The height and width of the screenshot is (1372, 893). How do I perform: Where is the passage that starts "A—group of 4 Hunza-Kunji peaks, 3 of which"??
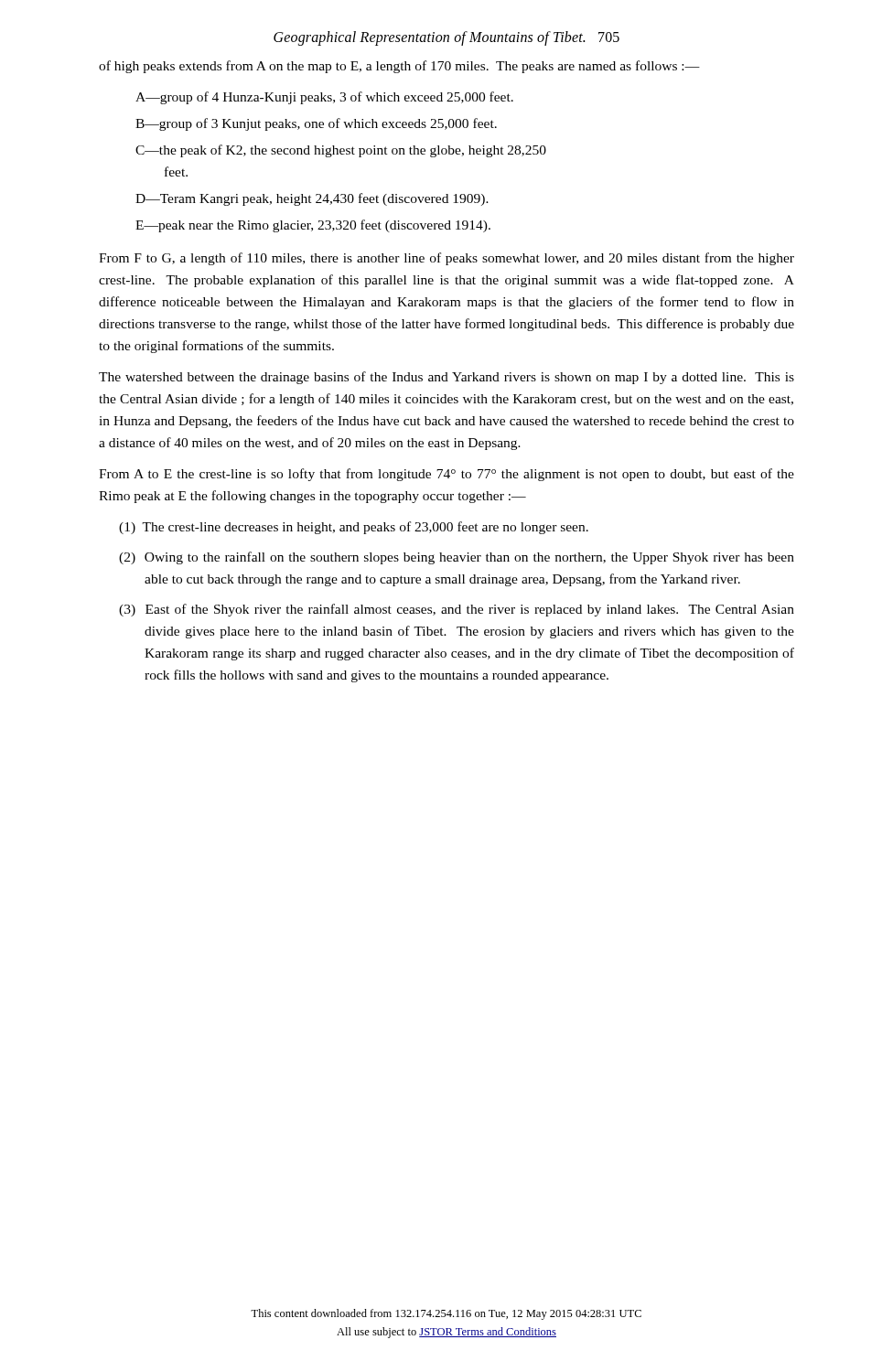point(325,97)
